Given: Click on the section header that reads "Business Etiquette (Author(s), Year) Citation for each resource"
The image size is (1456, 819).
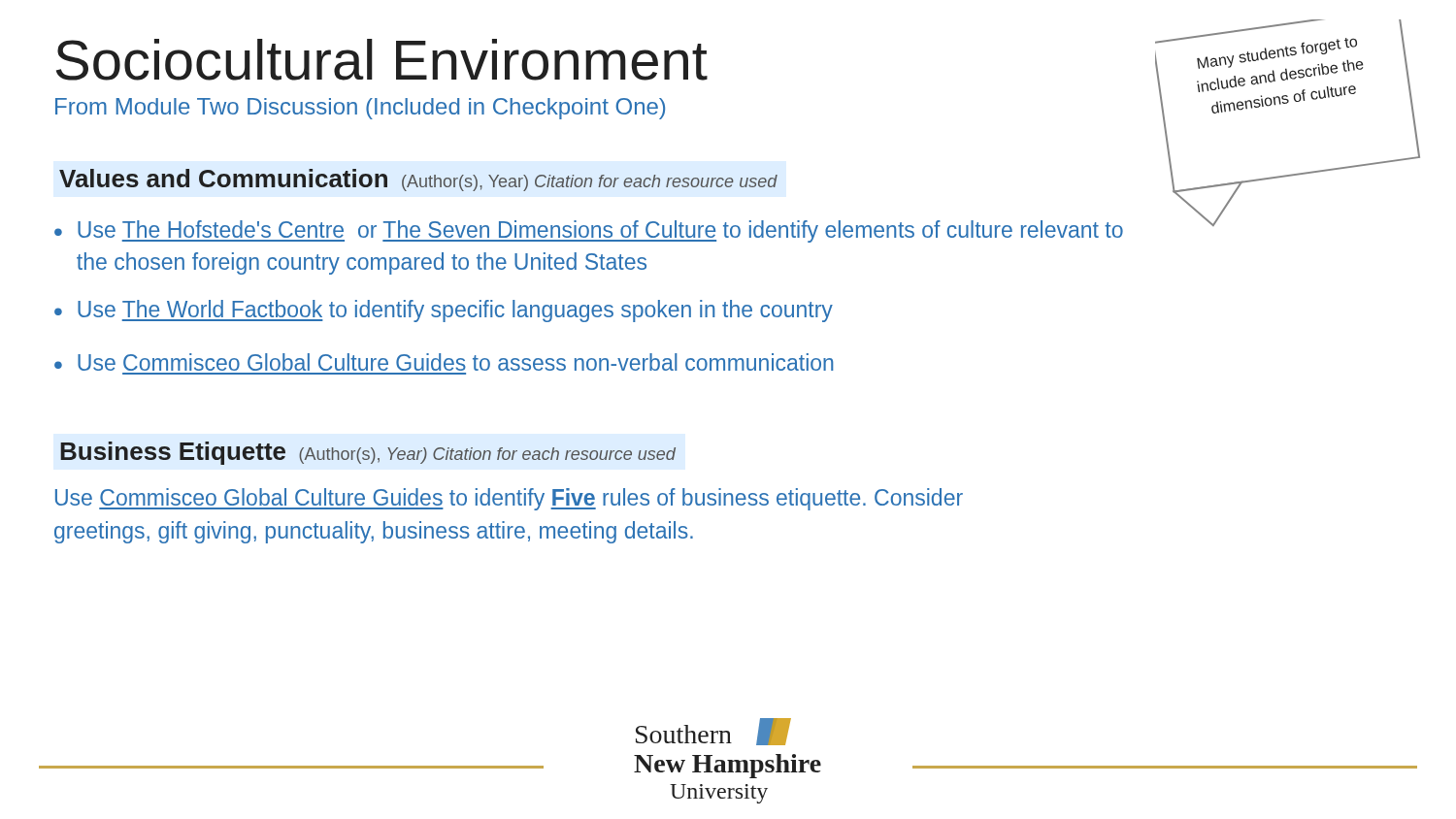Looking at the screenshot, I should click(367, 451).
